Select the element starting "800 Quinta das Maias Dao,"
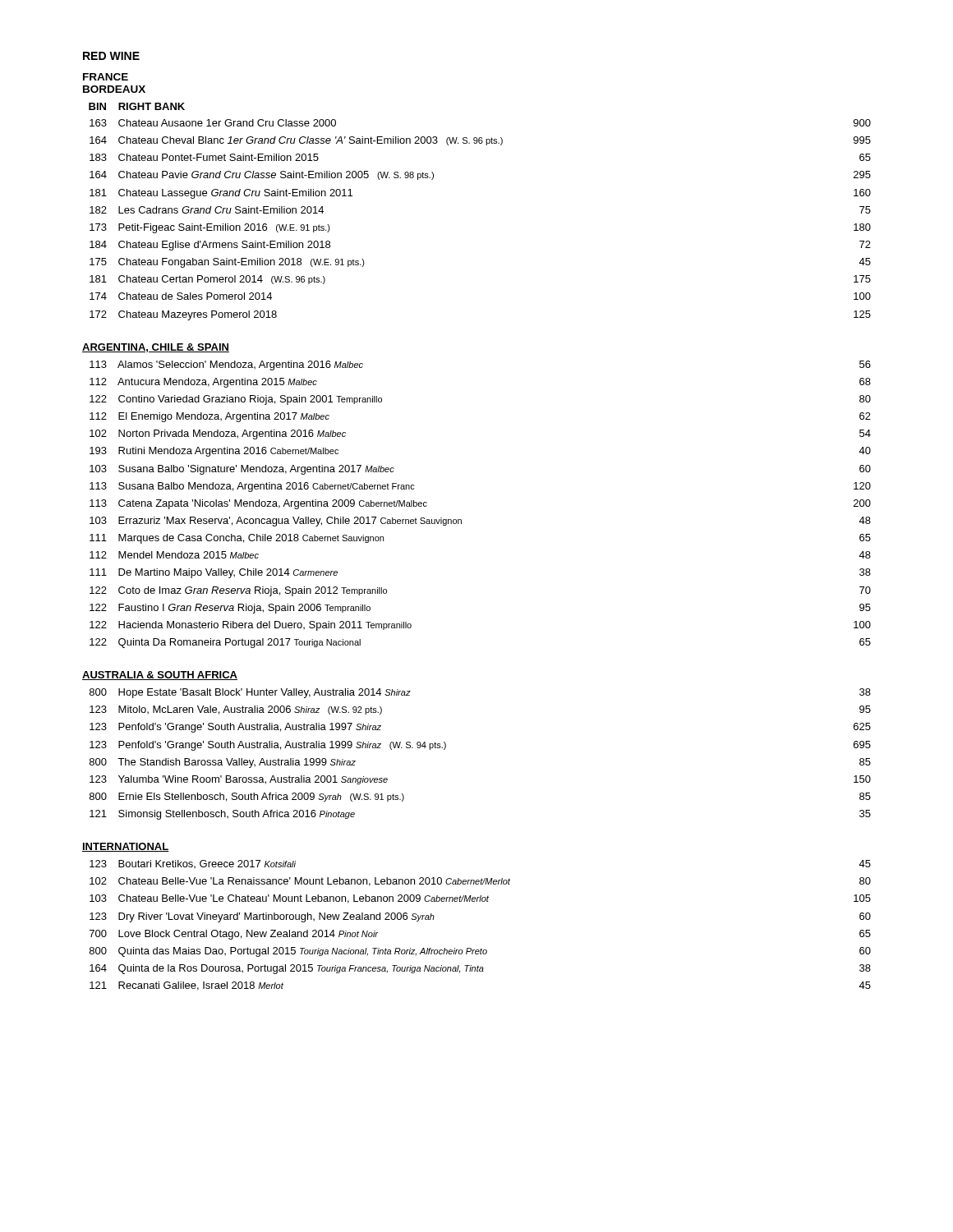 click(476, 951)
